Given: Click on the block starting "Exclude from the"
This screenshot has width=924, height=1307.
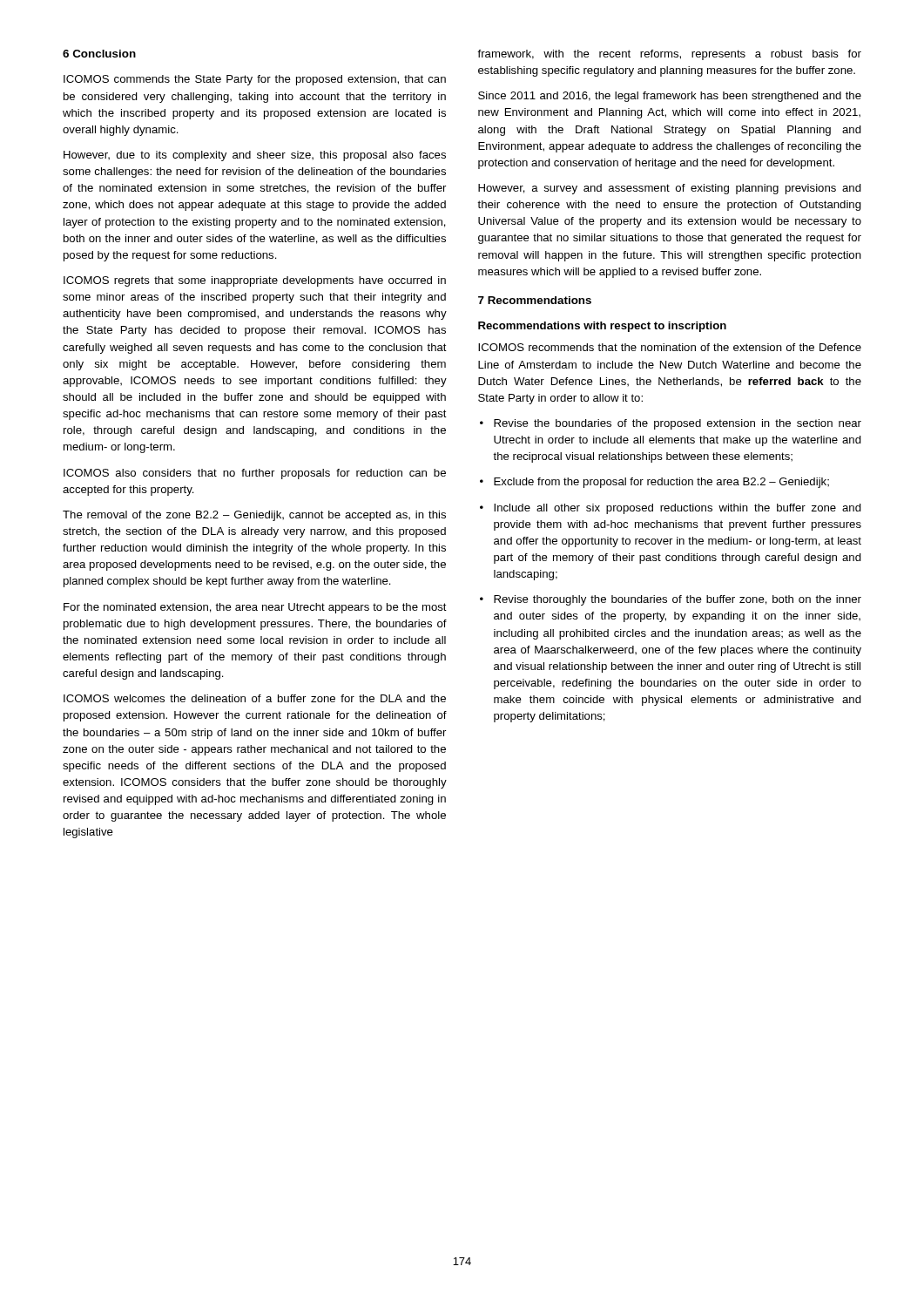Looking at the screenshot, I should [x=669, y=482].
